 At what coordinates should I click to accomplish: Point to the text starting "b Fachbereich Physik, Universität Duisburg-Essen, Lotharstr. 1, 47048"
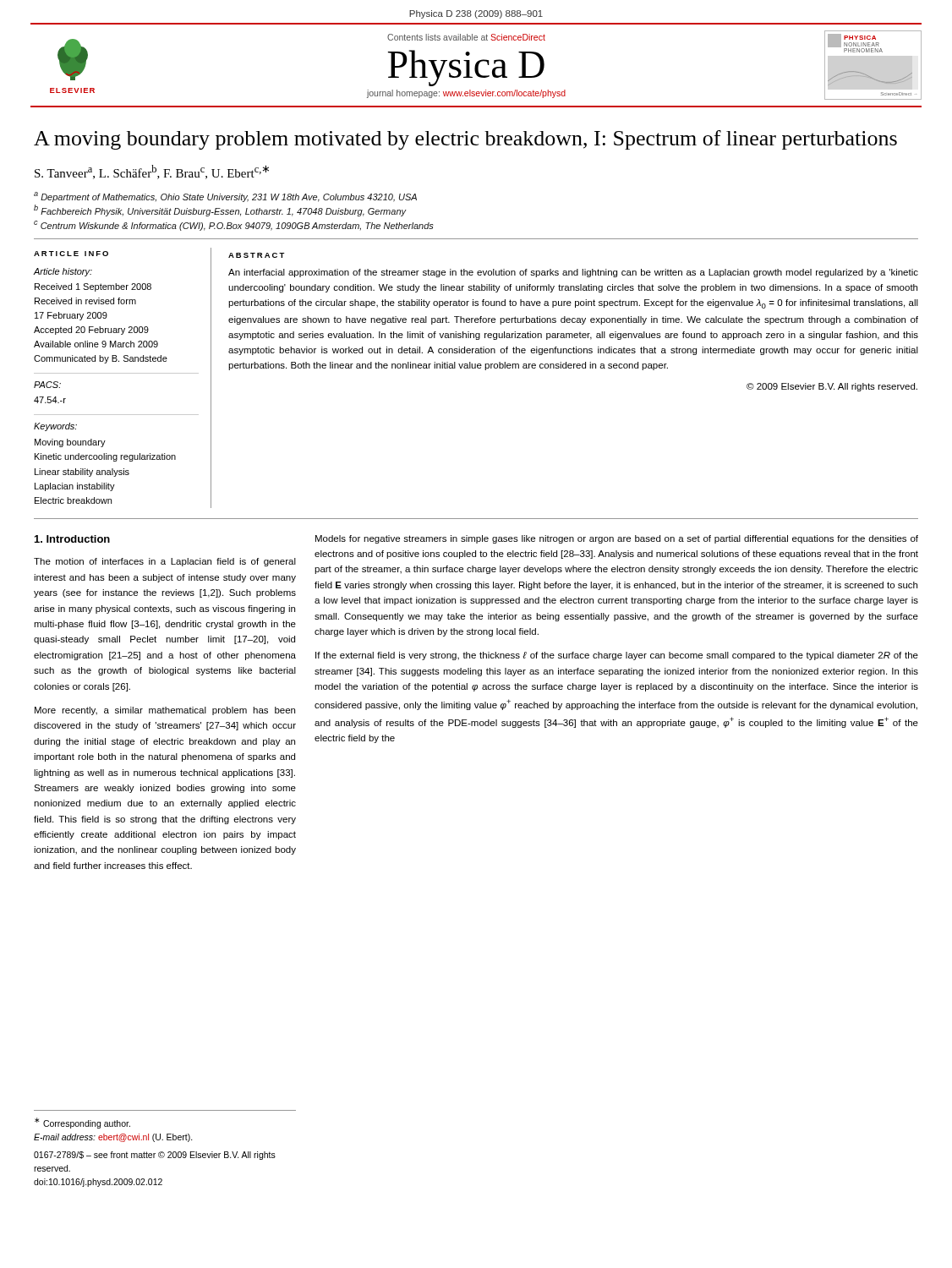point(220,210)
